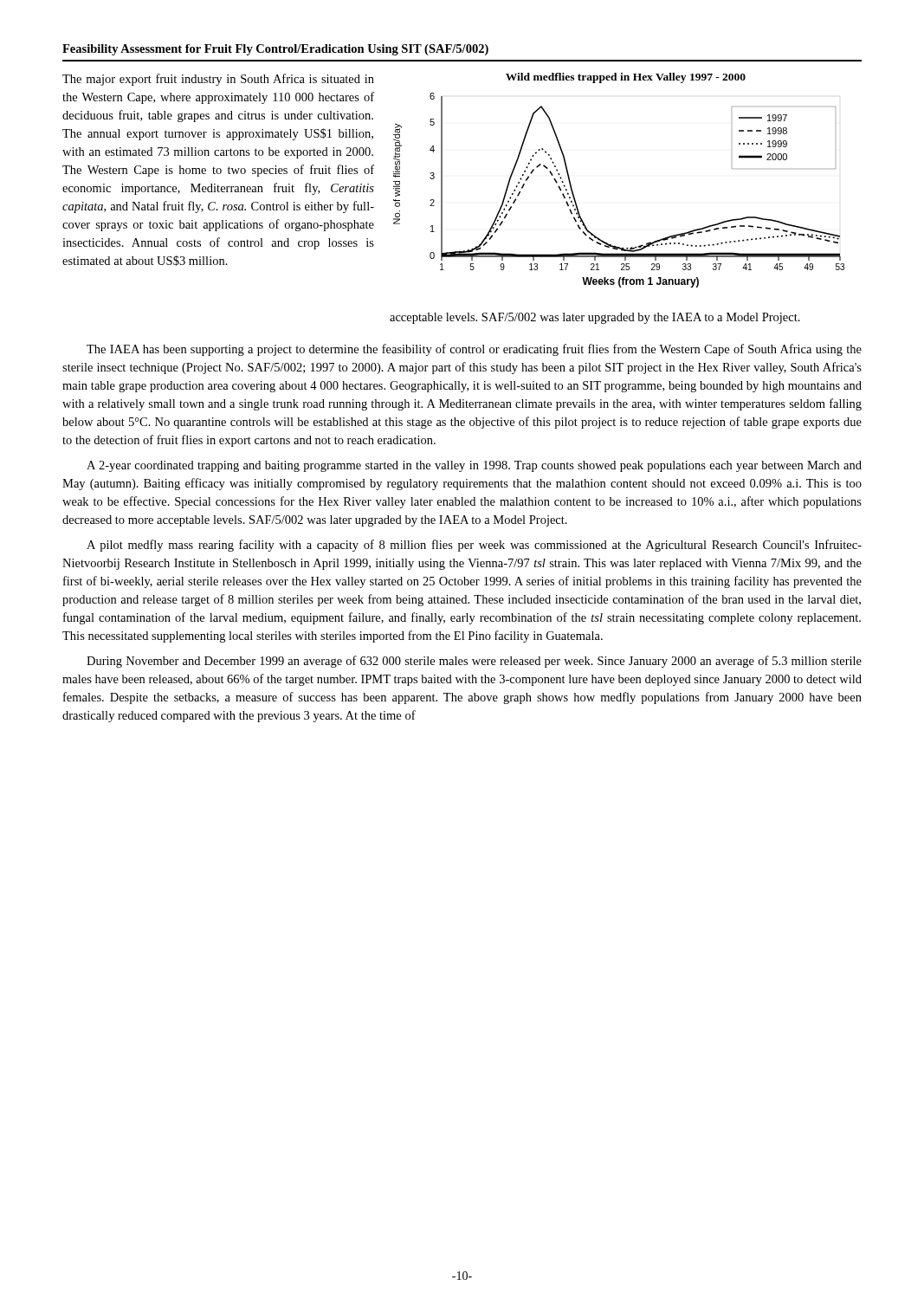Locate the text block that reads "The major export fruit industry in South"

(x=218, y=170)
